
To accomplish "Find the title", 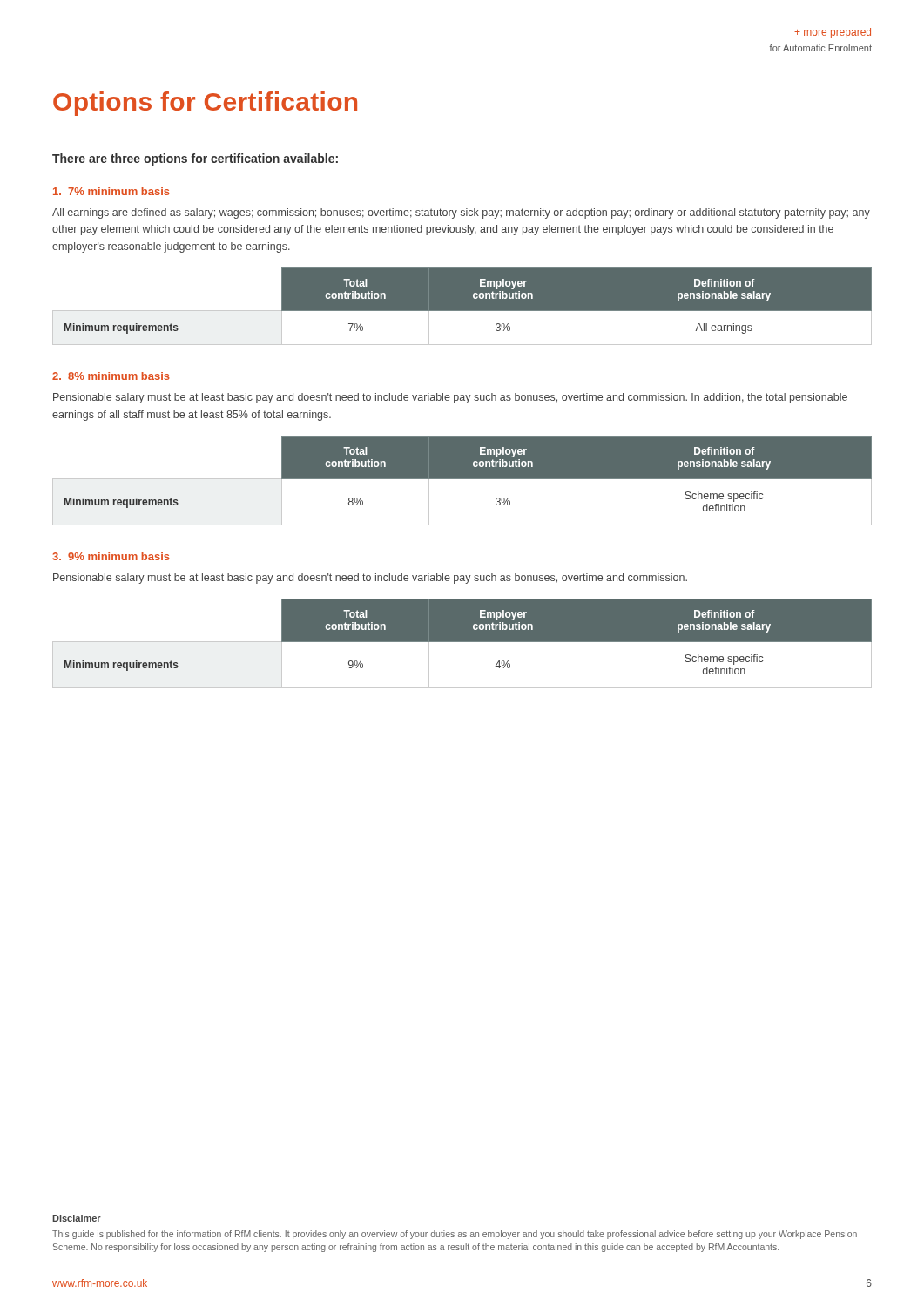I will pyautogui.click(x=206, y=102).
